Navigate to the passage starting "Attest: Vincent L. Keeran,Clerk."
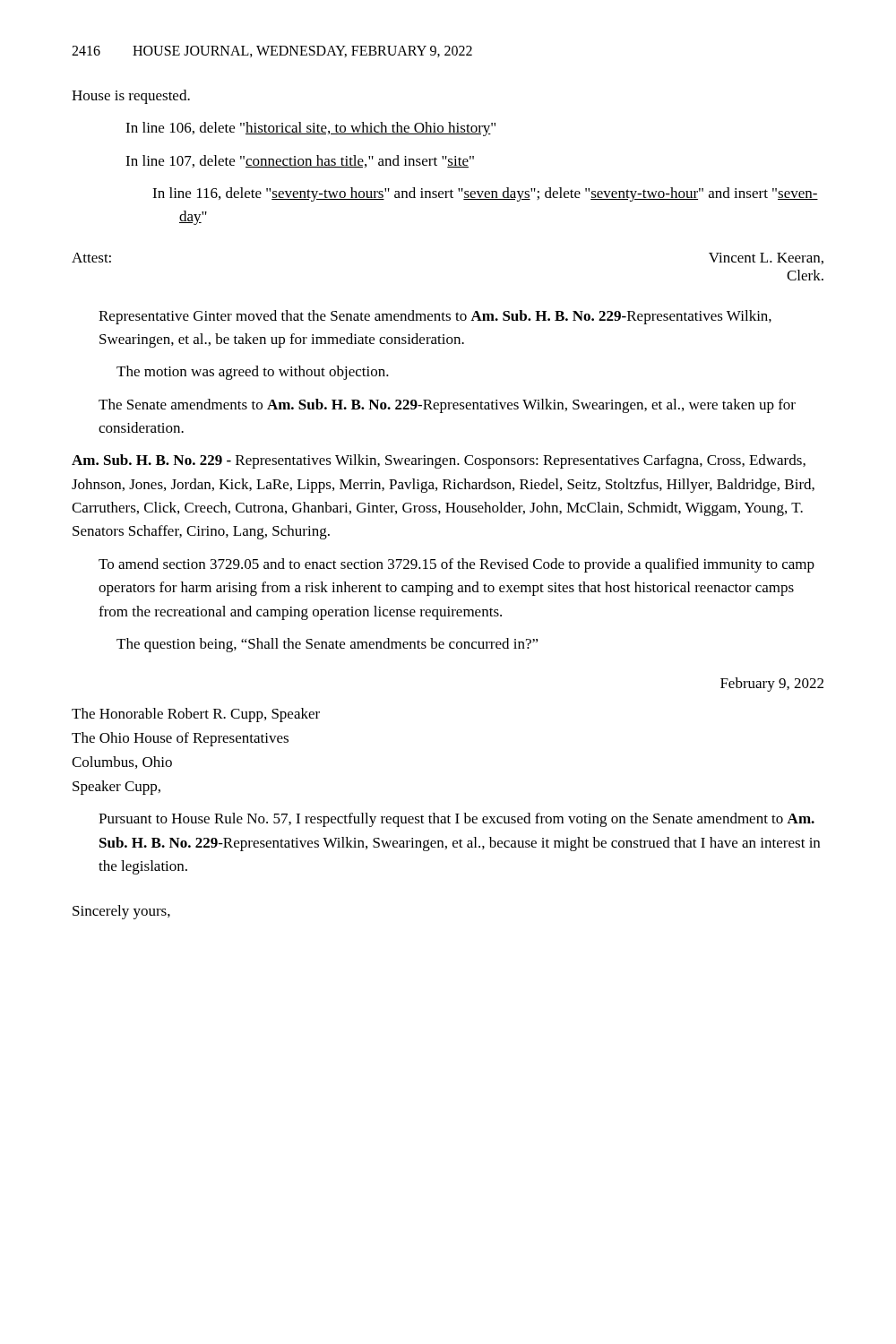This screenshot has width=896, height=1344. tap(85, 258)
